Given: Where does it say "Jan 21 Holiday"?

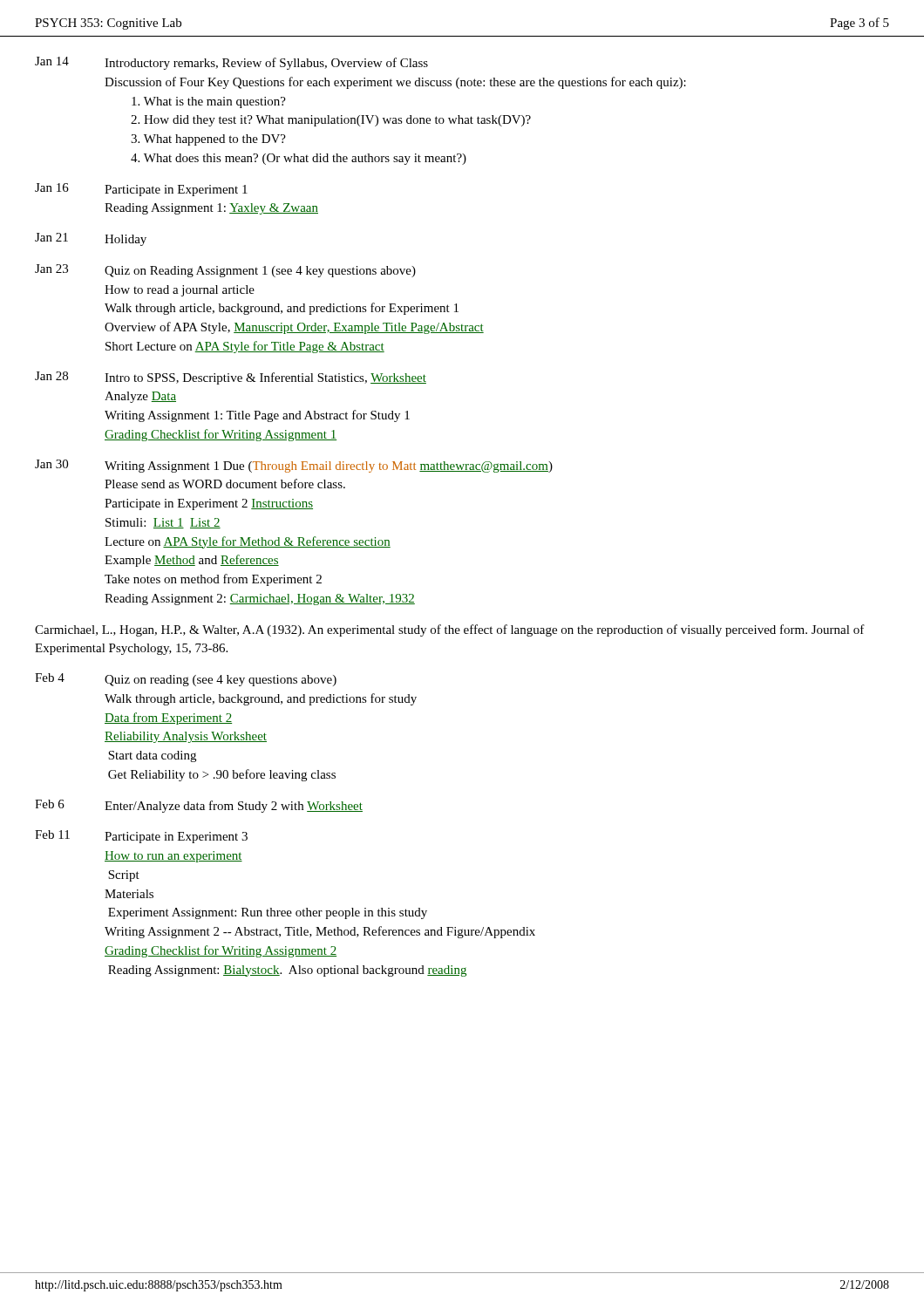Looking at the screenshot, I should pyautogui.click(x=50, y=239).
